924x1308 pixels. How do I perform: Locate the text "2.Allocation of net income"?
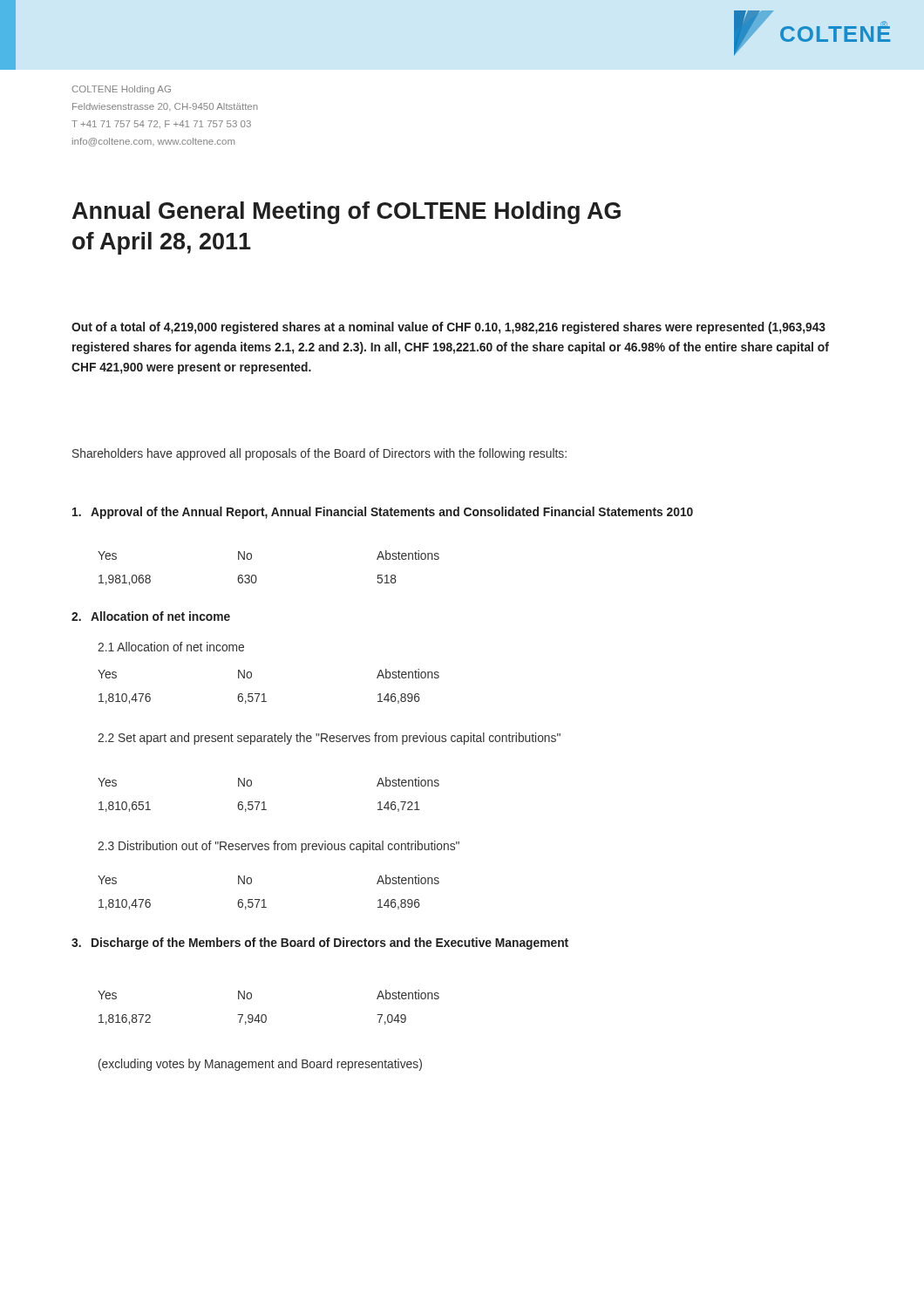151,617
